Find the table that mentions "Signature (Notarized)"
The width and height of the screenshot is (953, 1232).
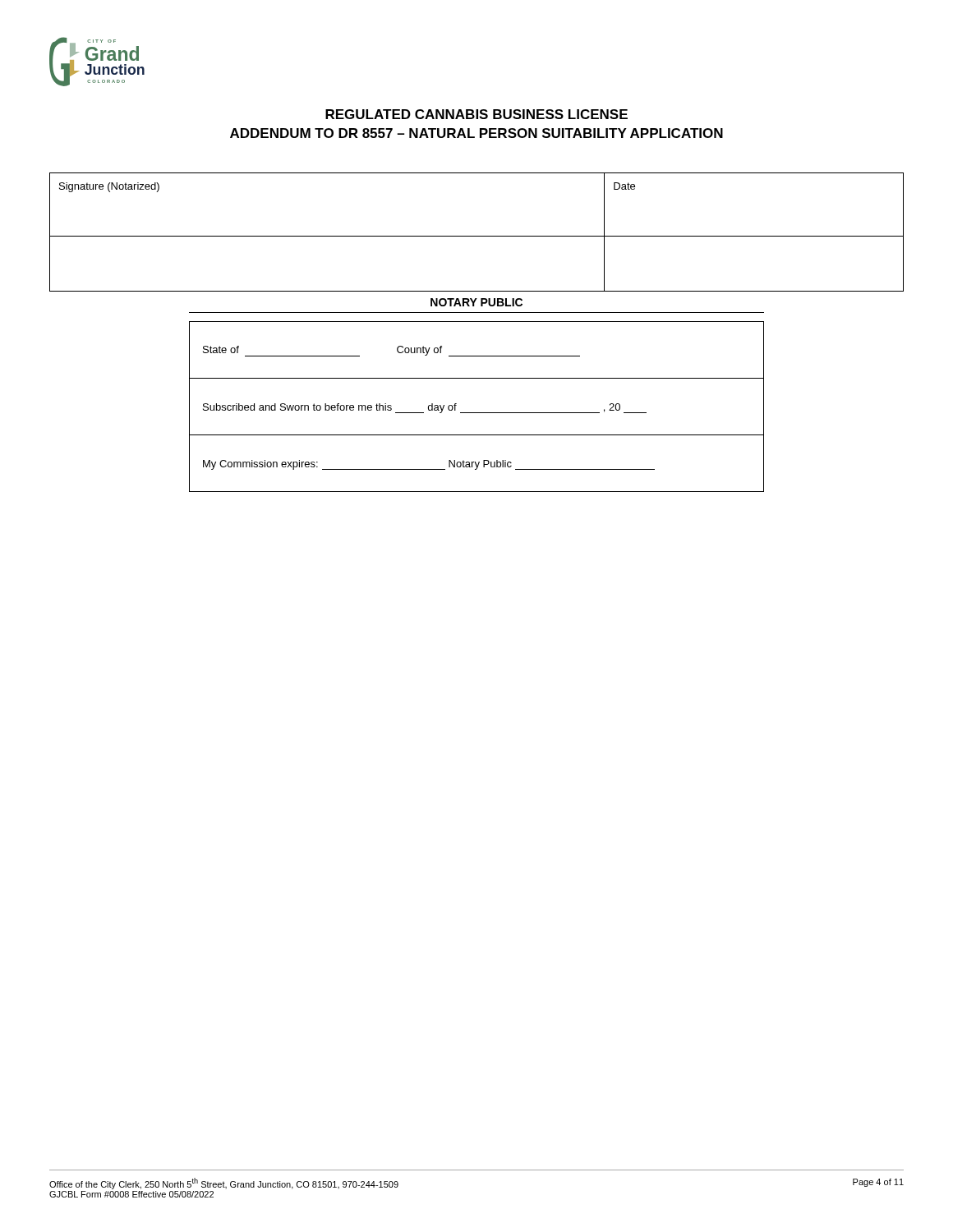tap(476, 232)
